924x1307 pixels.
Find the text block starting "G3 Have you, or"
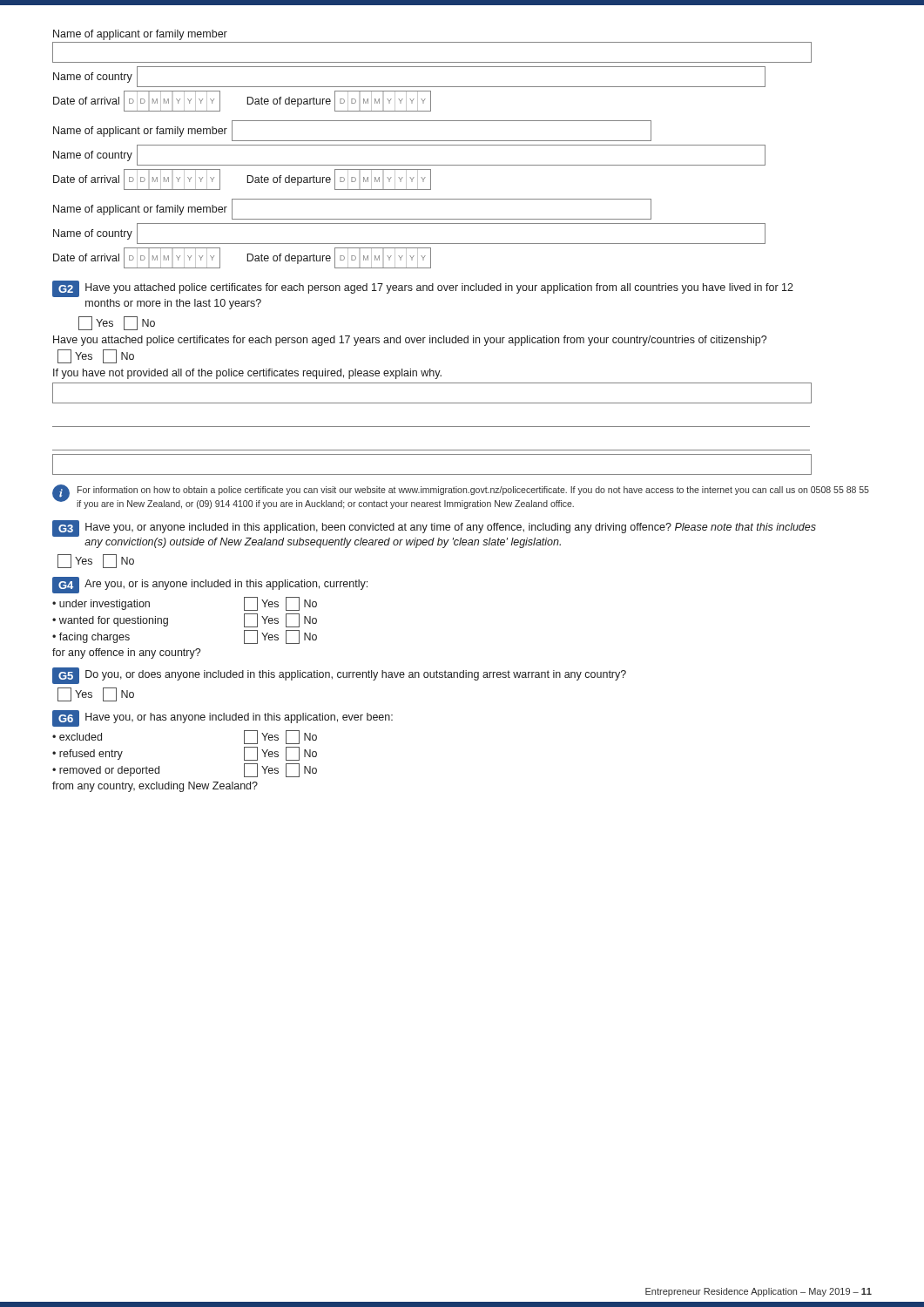[x=462, y=544]
